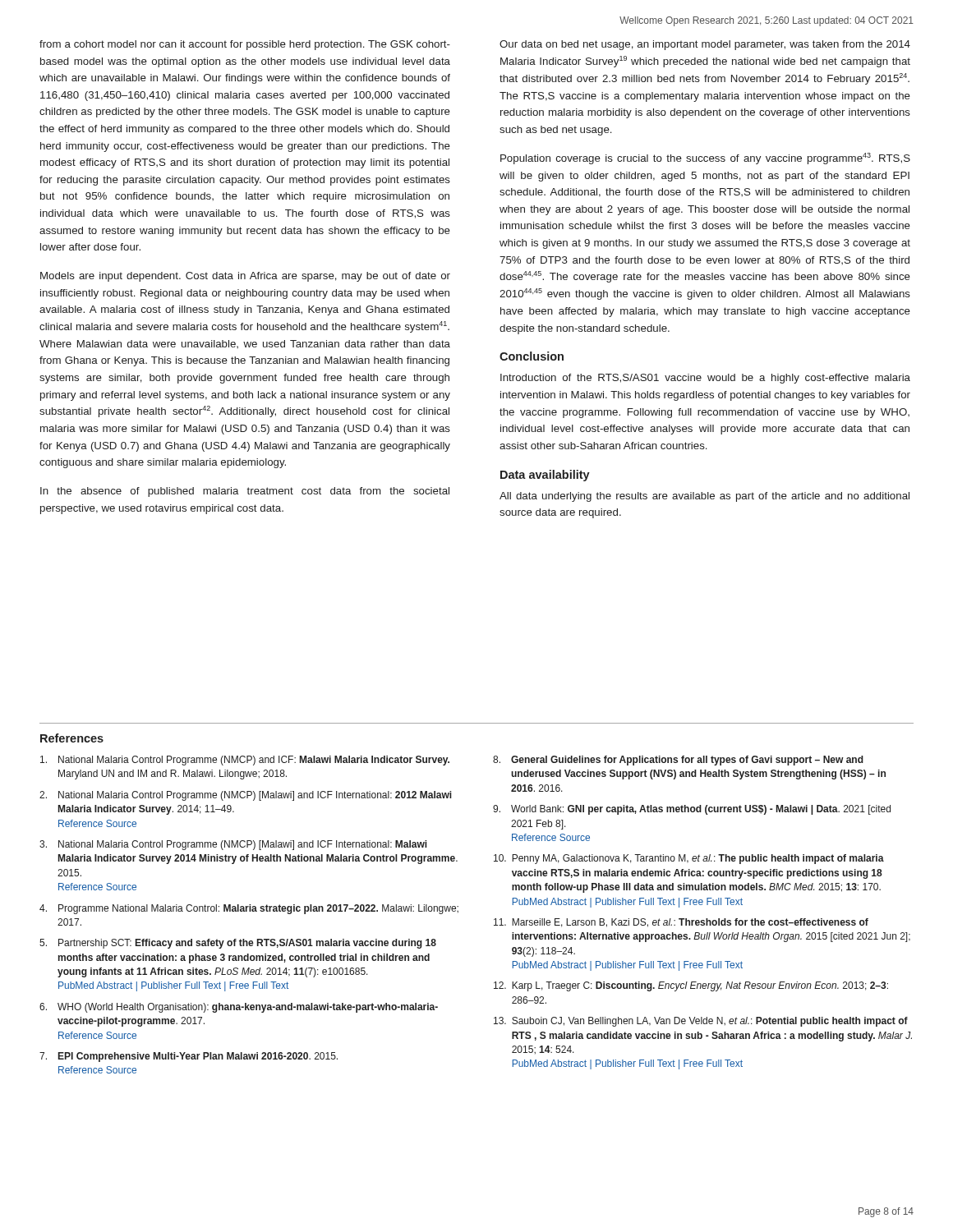Image resolution: width=953 pixels, height=1232 pixels.
Task: Select the text block with the text "Population coverage is crucial to the"
Action: (705, 242)
